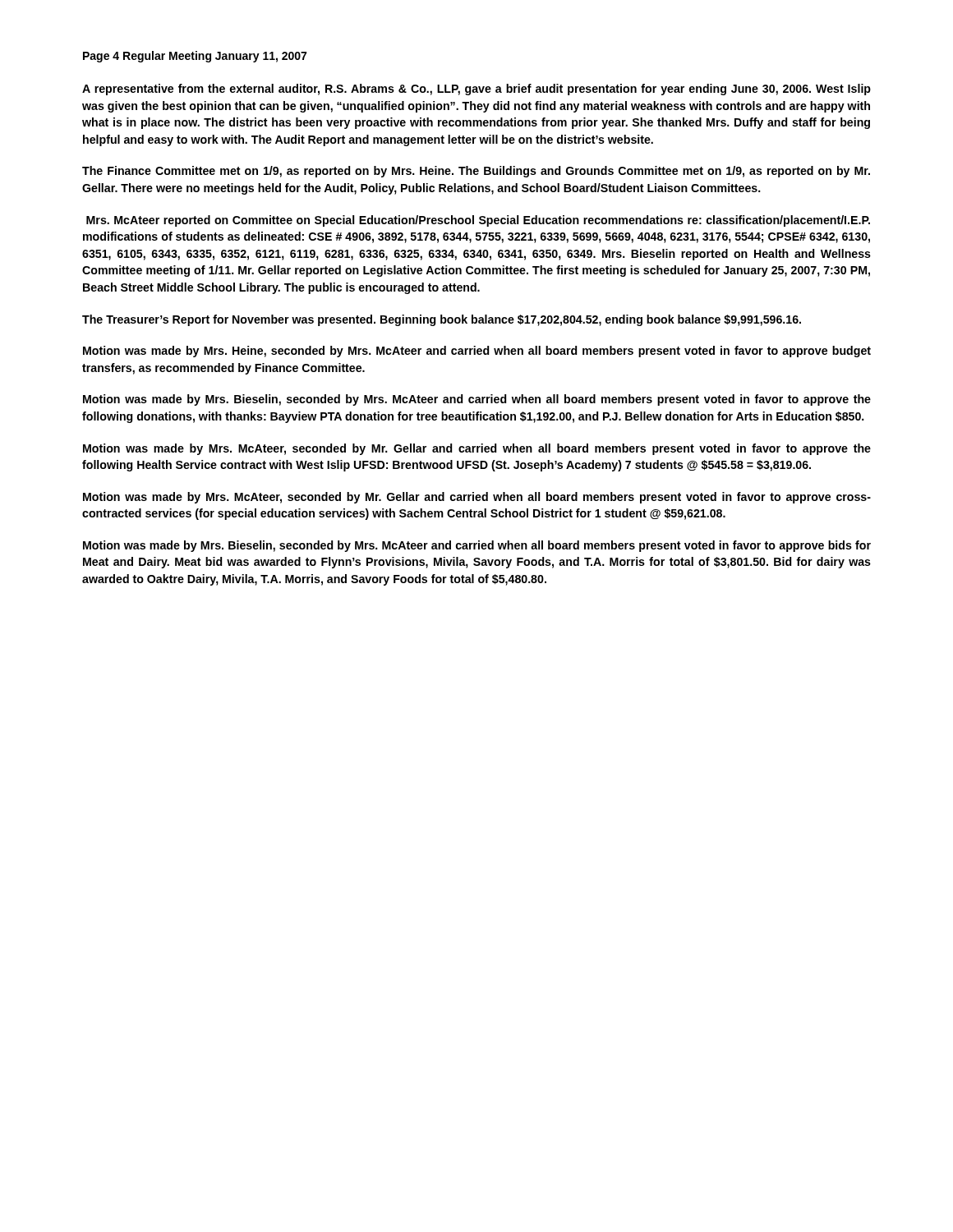Click on the text block starting "A representative from the external auditor, R.S."

click(476, 114)
